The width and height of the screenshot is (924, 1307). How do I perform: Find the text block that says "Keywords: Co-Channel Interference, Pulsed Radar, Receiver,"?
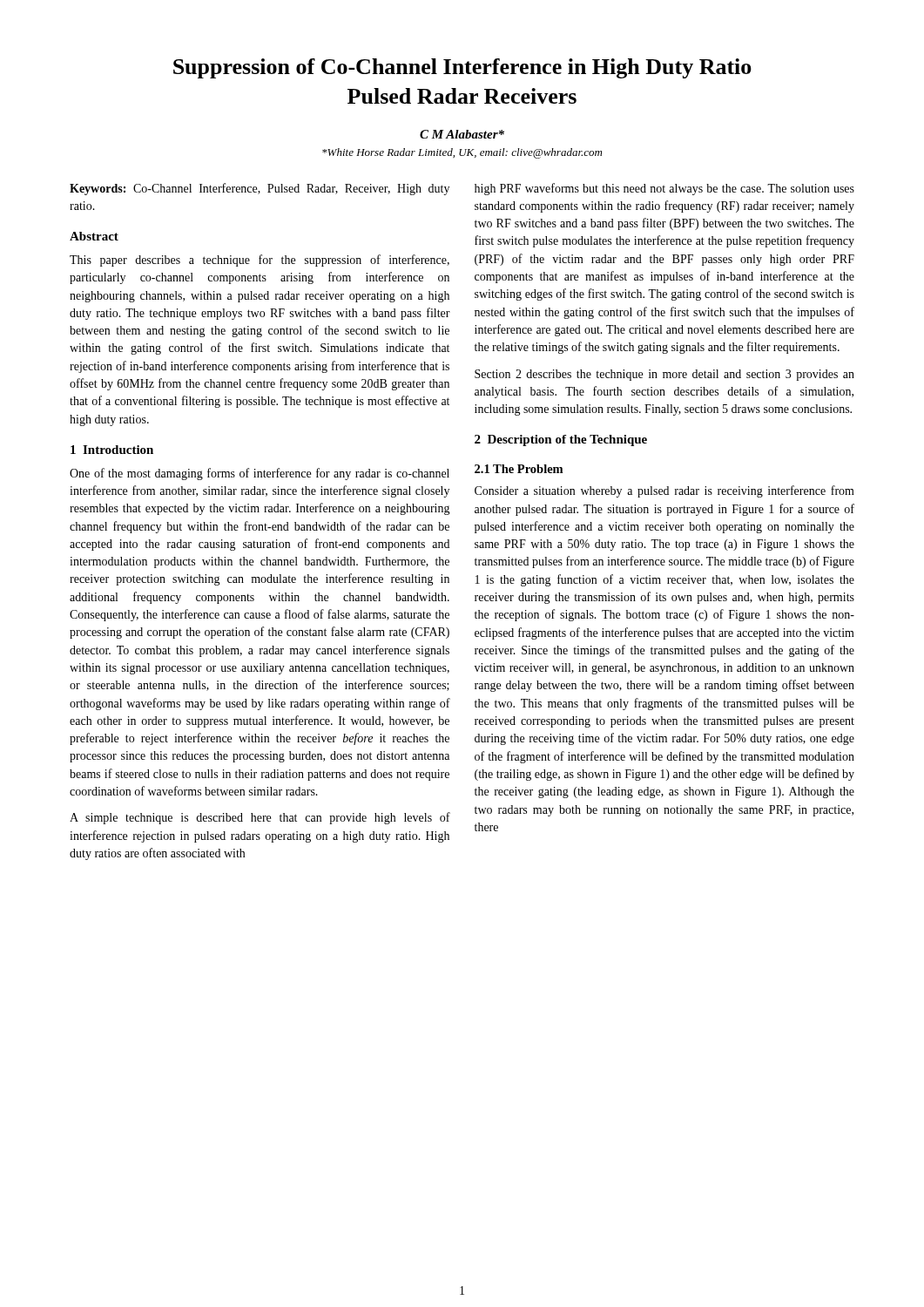(260, 197)
